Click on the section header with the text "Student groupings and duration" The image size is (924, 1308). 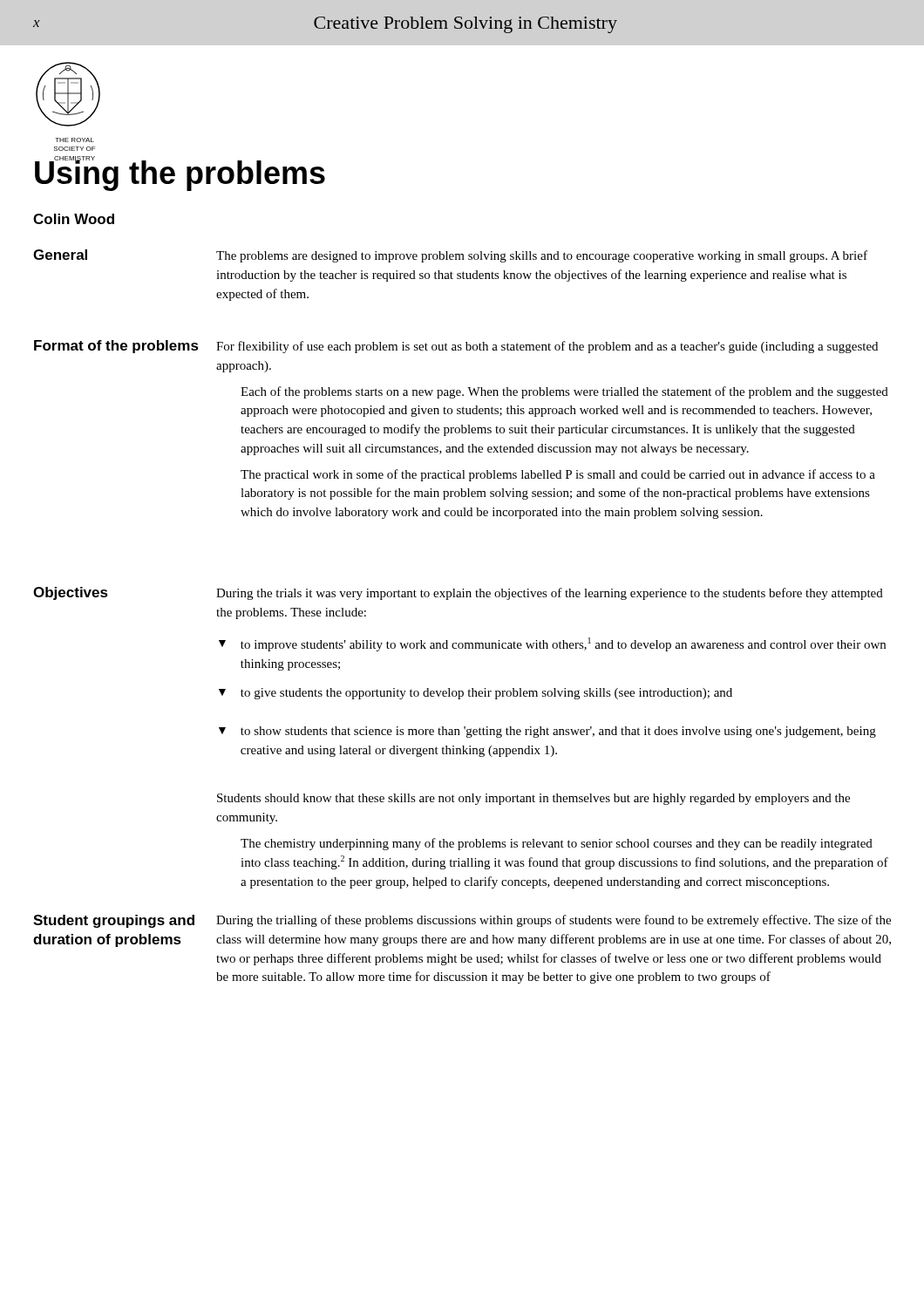(114, 930)
